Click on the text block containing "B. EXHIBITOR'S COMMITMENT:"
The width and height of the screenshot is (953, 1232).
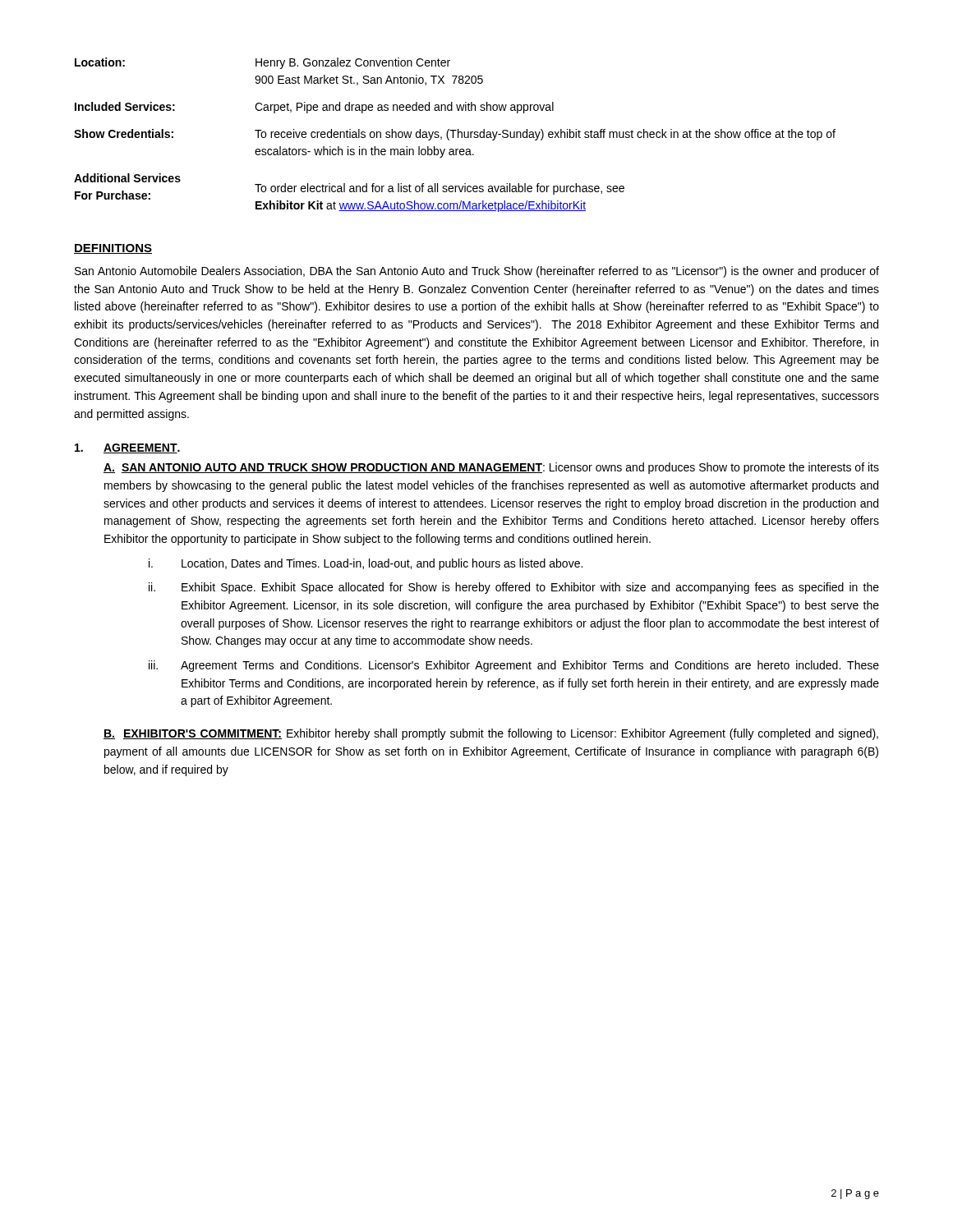coord(491,751)
